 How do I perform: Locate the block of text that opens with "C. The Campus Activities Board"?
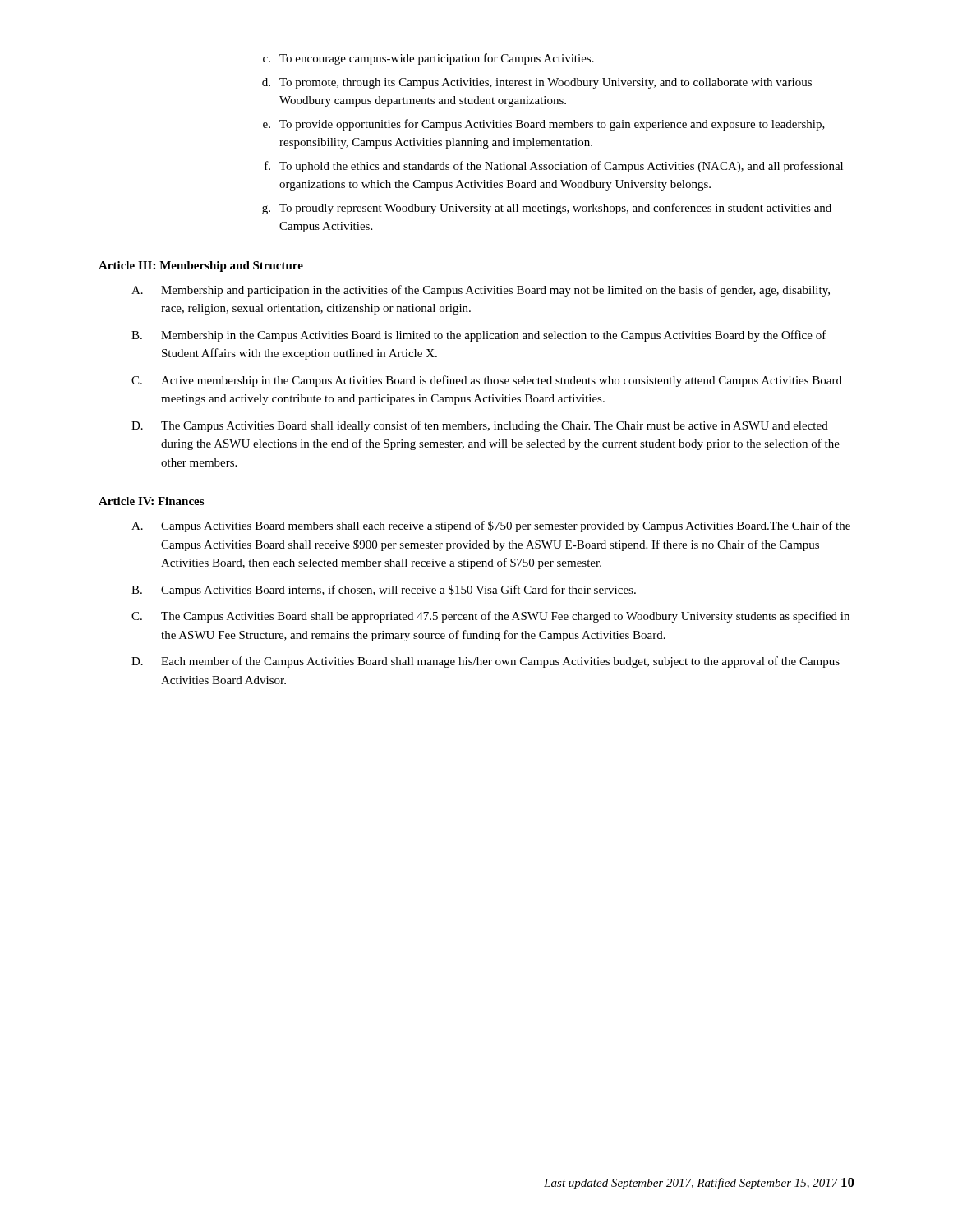pyautogui.click(x=493, y=625)
